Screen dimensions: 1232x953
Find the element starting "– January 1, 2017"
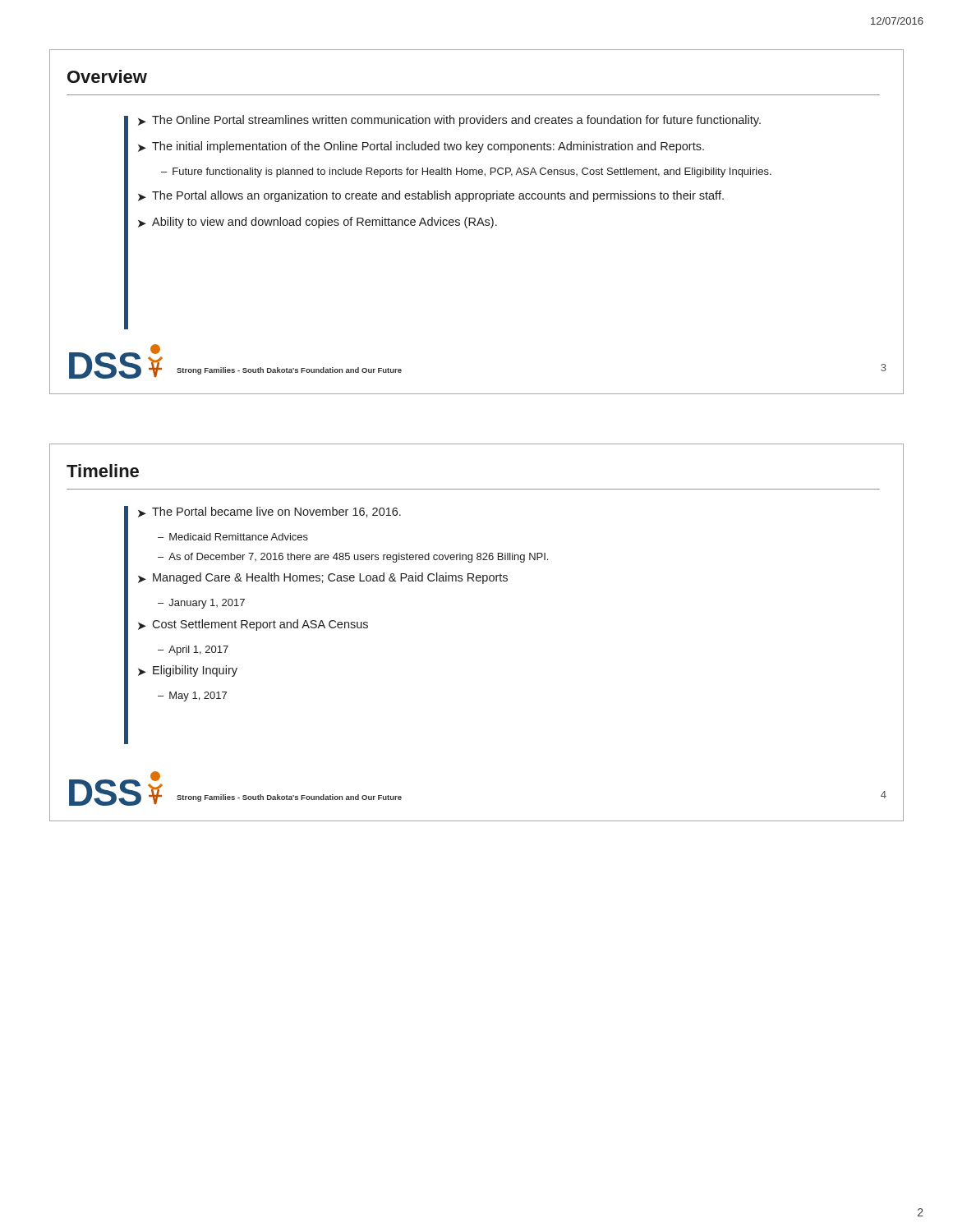201,603
